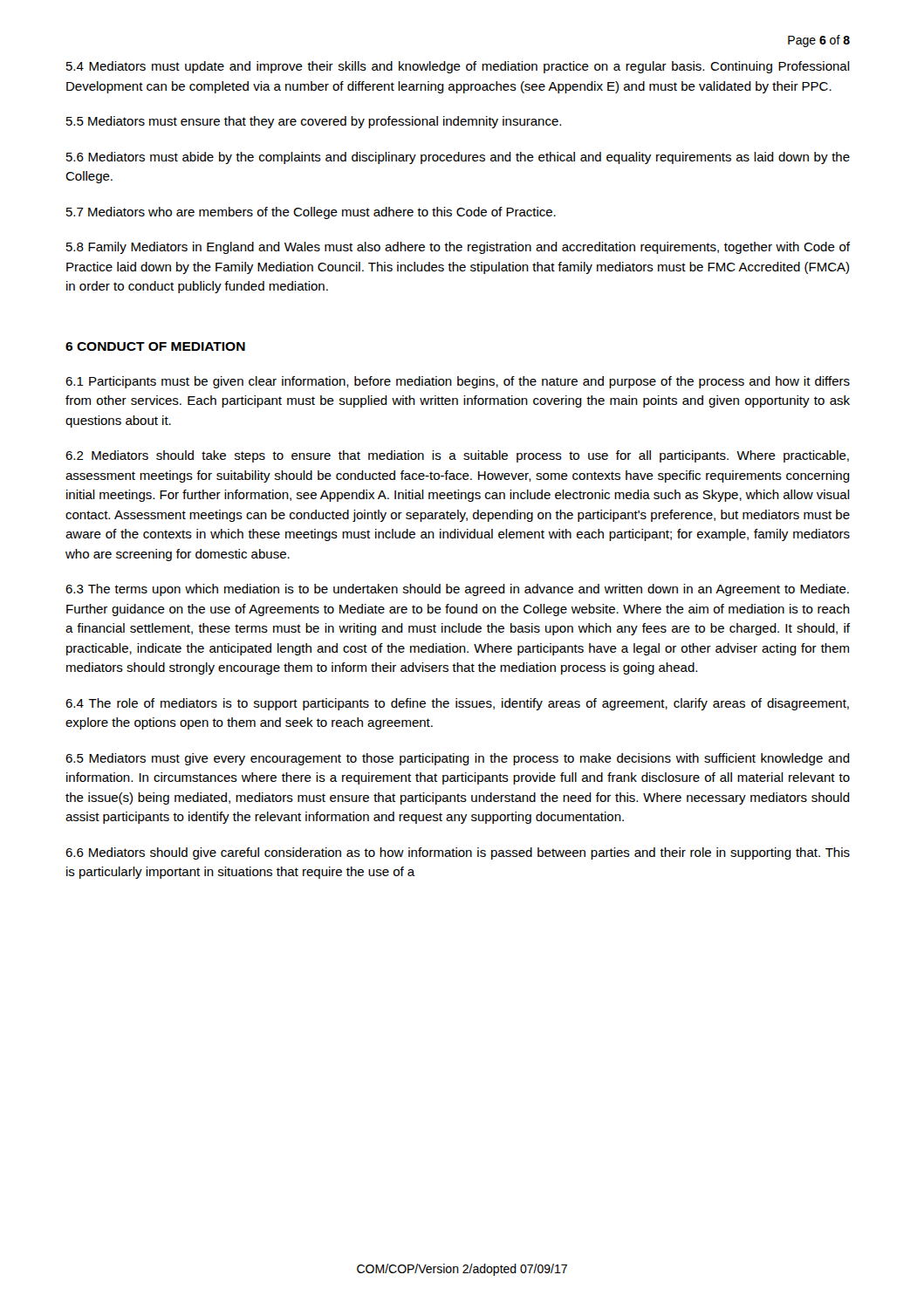This screenshot has width=924, height=1309.
Task: Navigate to the element starting "5 Mediators must ensure that they are covered"
Action: click(x=314, y=121)
